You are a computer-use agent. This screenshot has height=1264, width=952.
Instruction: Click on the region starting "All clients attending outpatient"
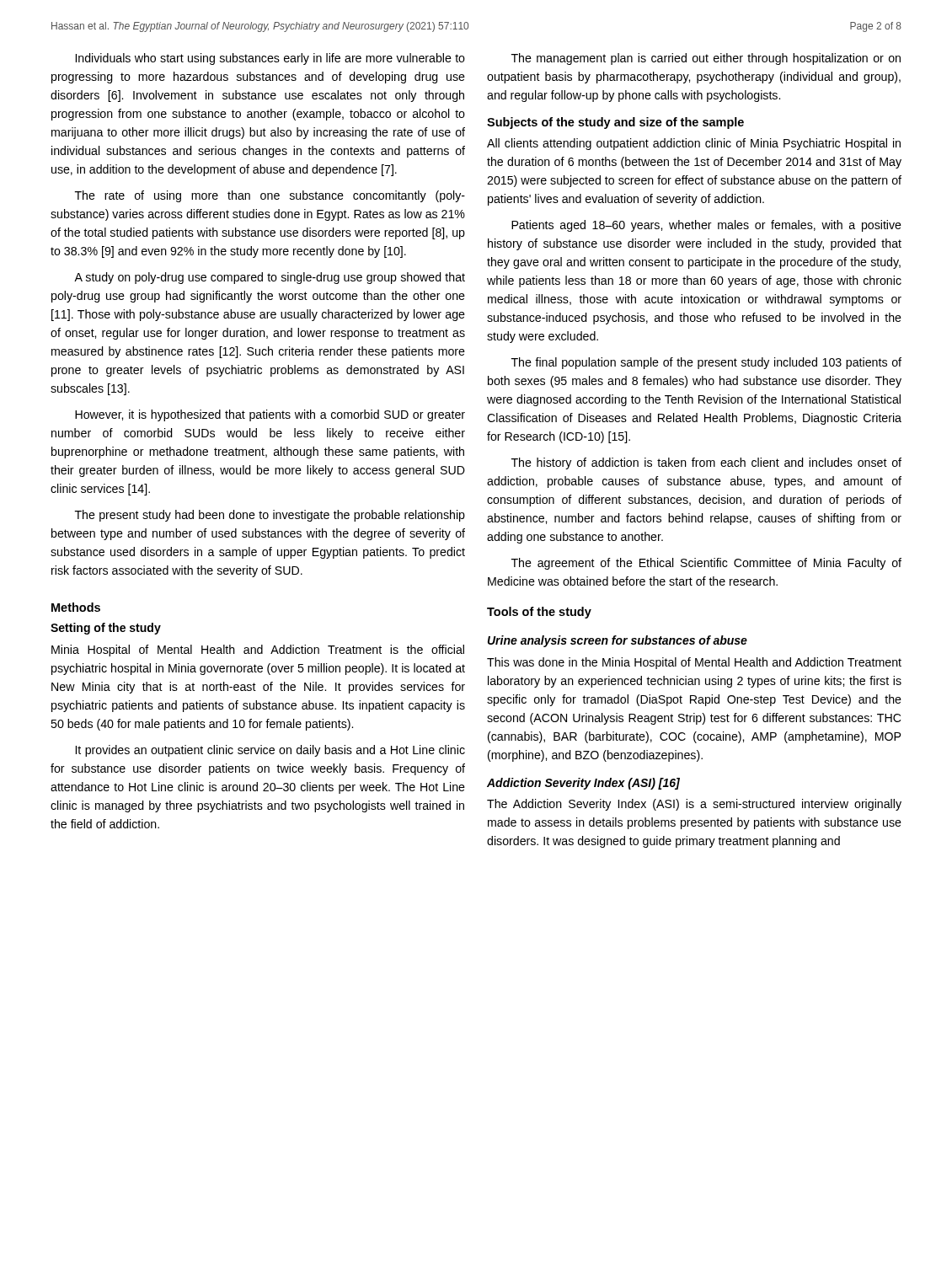click(694, 171)
